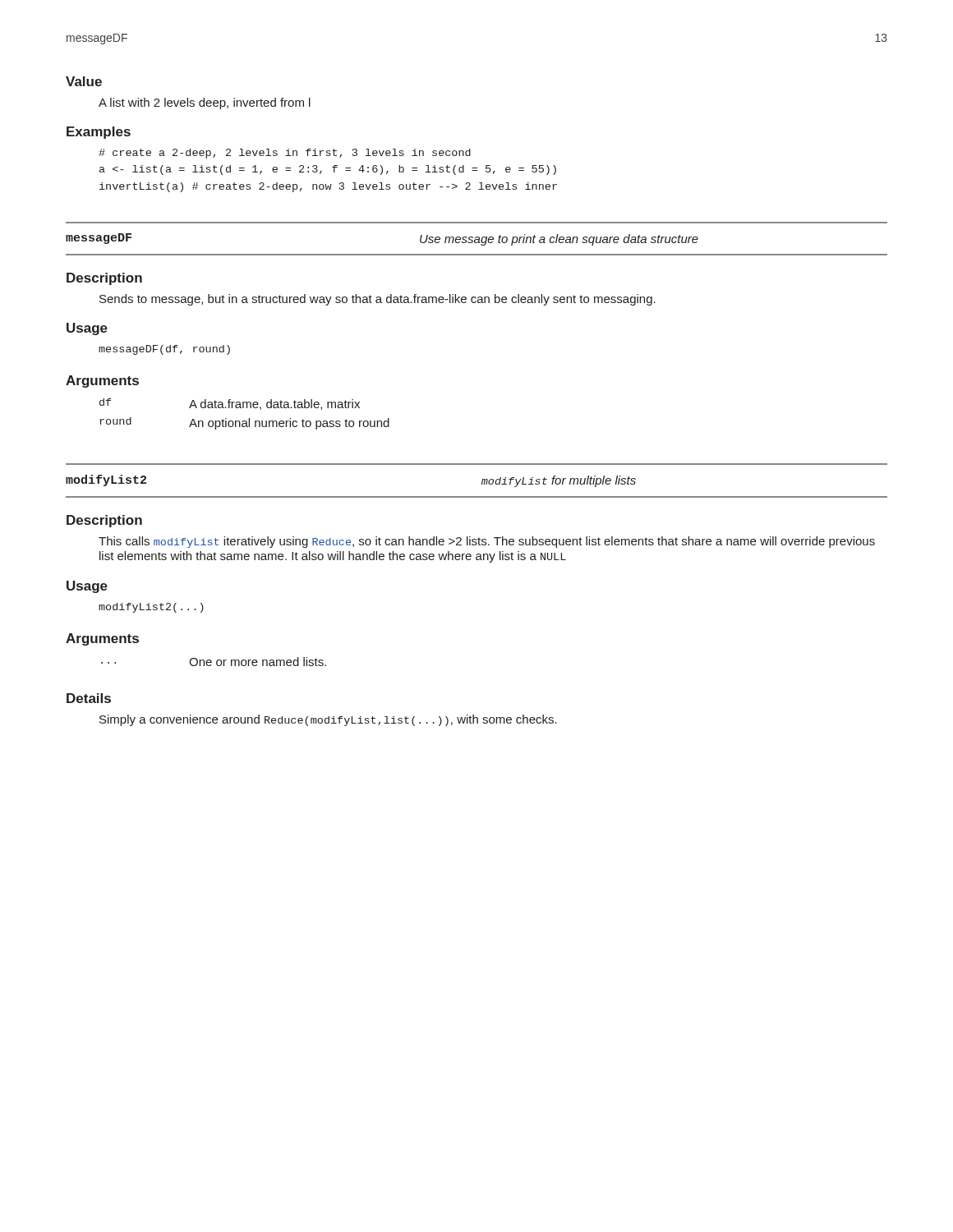Select the text block starting "create a 2-deep, 2 levels"

point(493,170)
